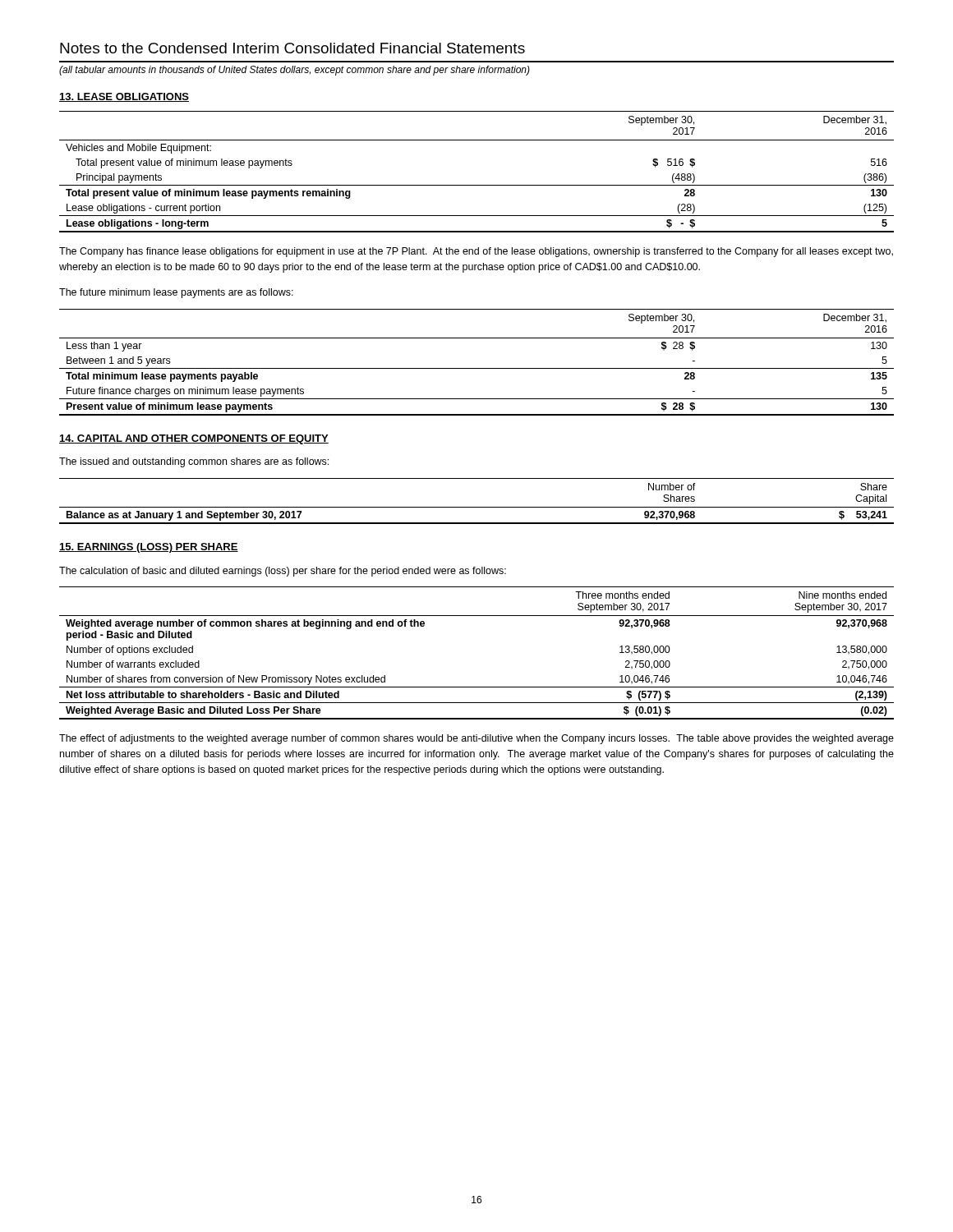Screen dimensions: 1232x953
Task: Select the table that reads "Weighted Average Basic and Diluted"
Action: point(476,653)
